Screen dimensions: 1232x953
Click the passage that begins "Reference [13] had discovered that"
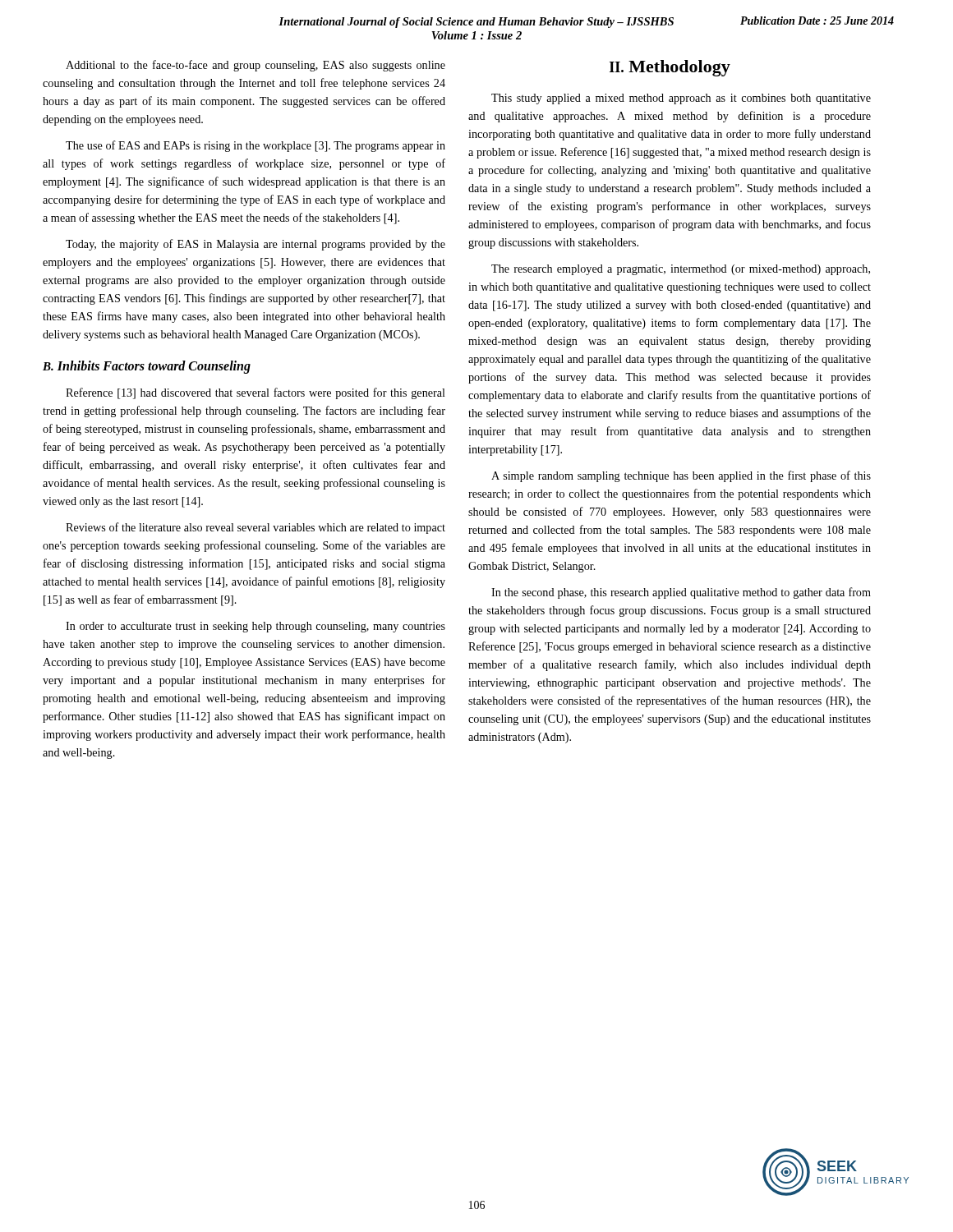point(244,572)
